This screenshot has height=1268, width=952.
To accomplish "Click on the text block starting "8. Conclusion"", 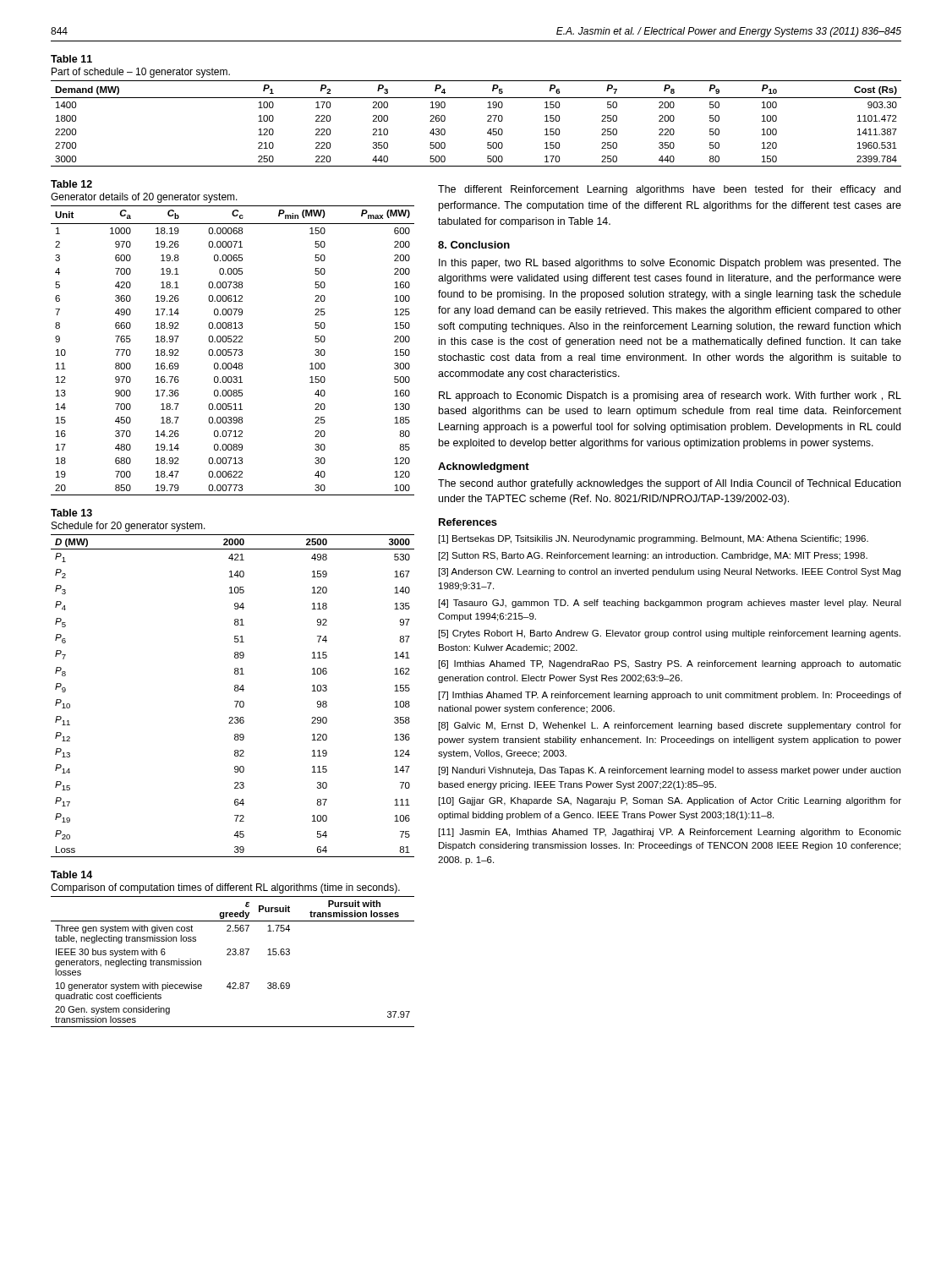I will [x=474, y=244].
